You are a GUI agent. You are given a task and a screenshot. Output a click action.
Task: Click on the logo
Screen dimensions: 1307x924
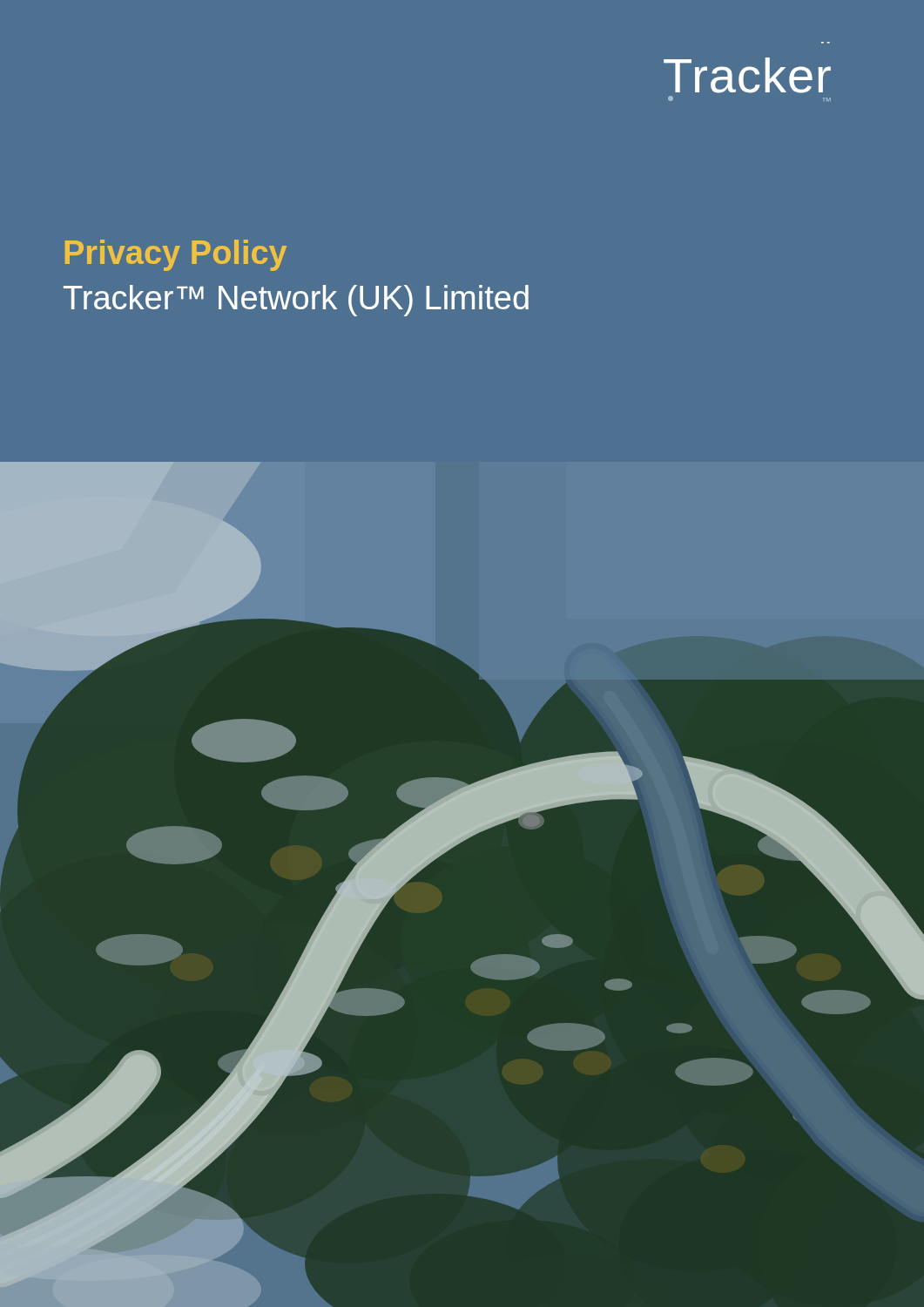tap(763, 78)
